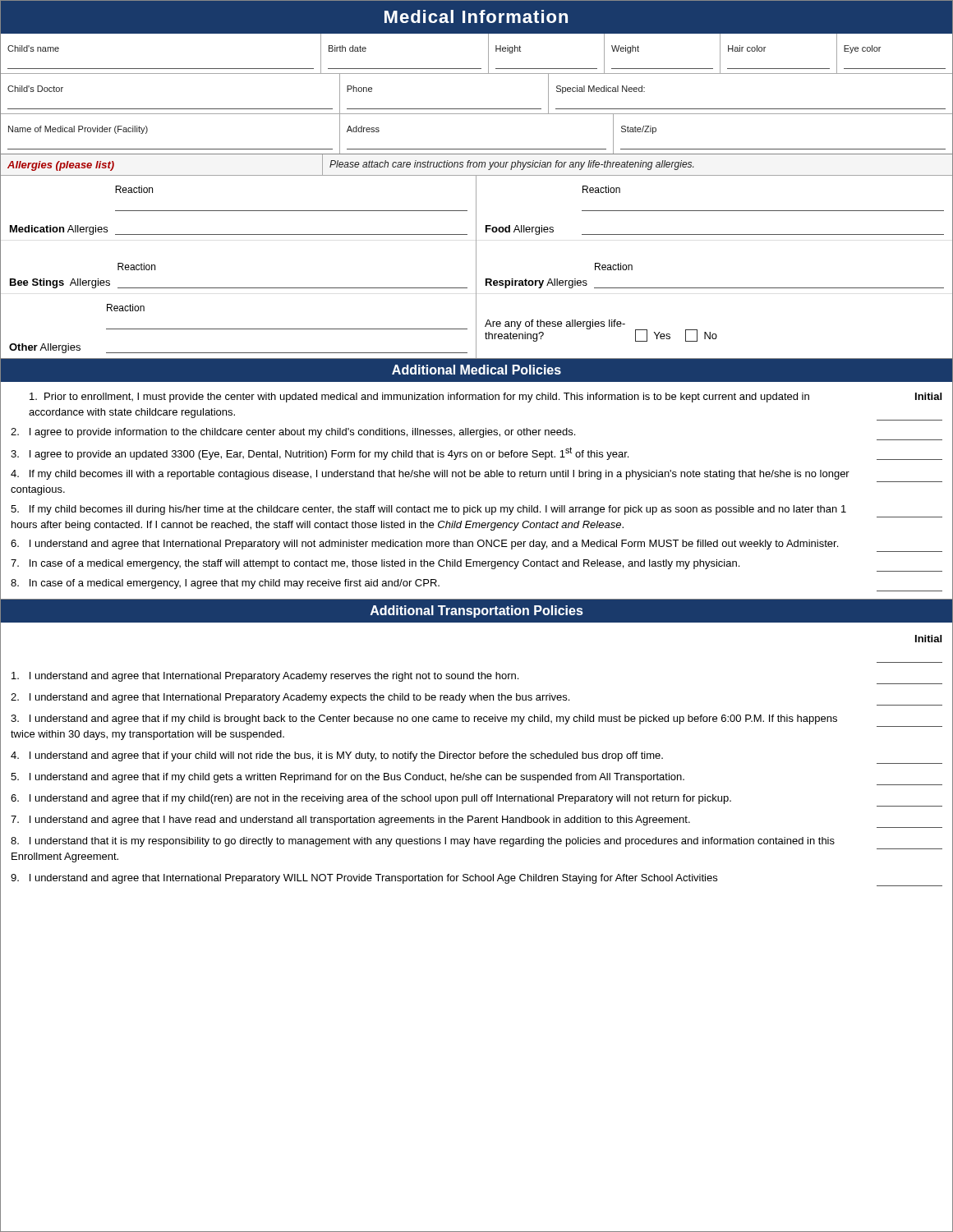Navigate to the passage starting "Additional Medical Policies"

476,370
